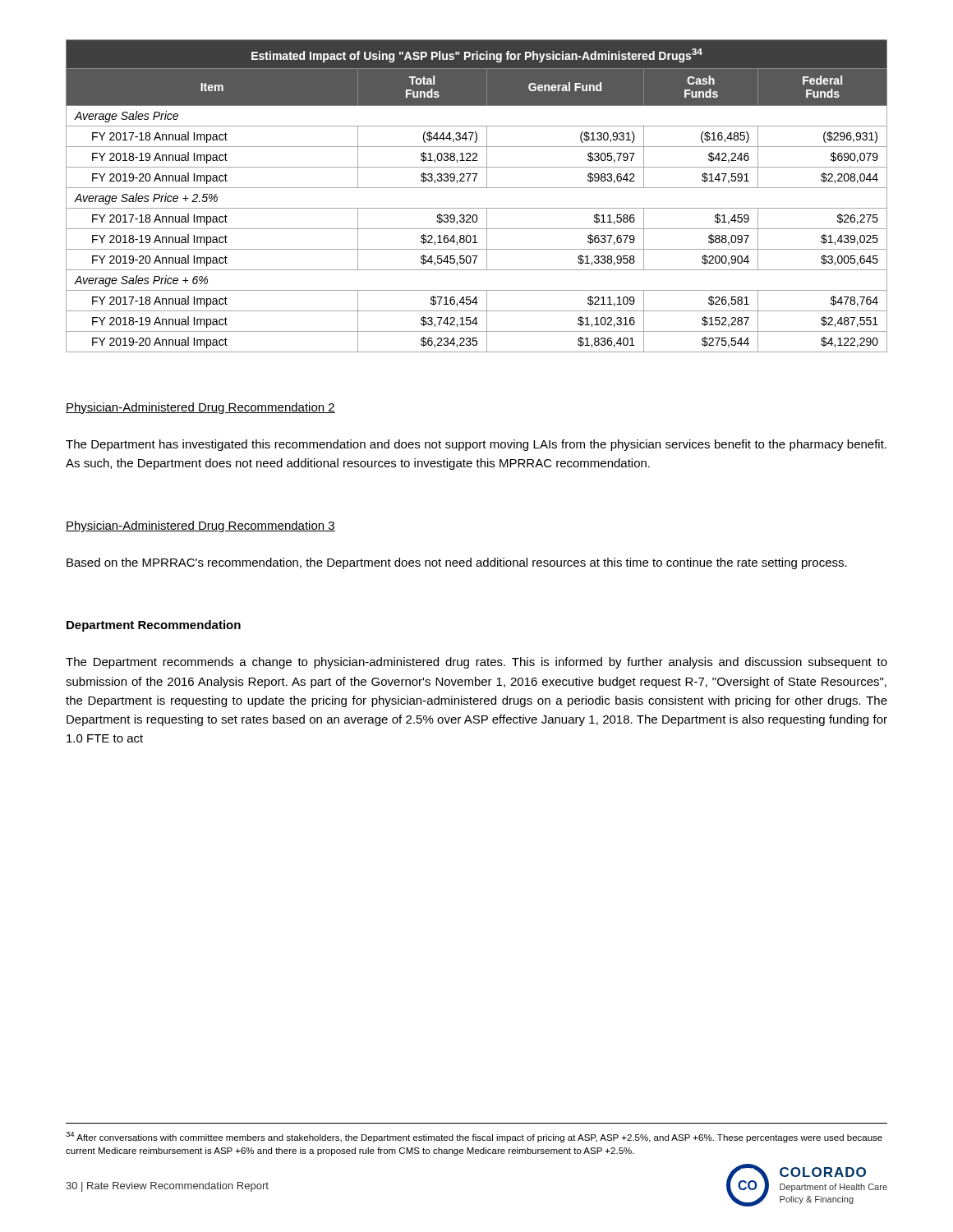This screenshot has height=1232, width=953.
Task: Select the text block containing "The Department has investigated this"
Action: tap(476, 453)
